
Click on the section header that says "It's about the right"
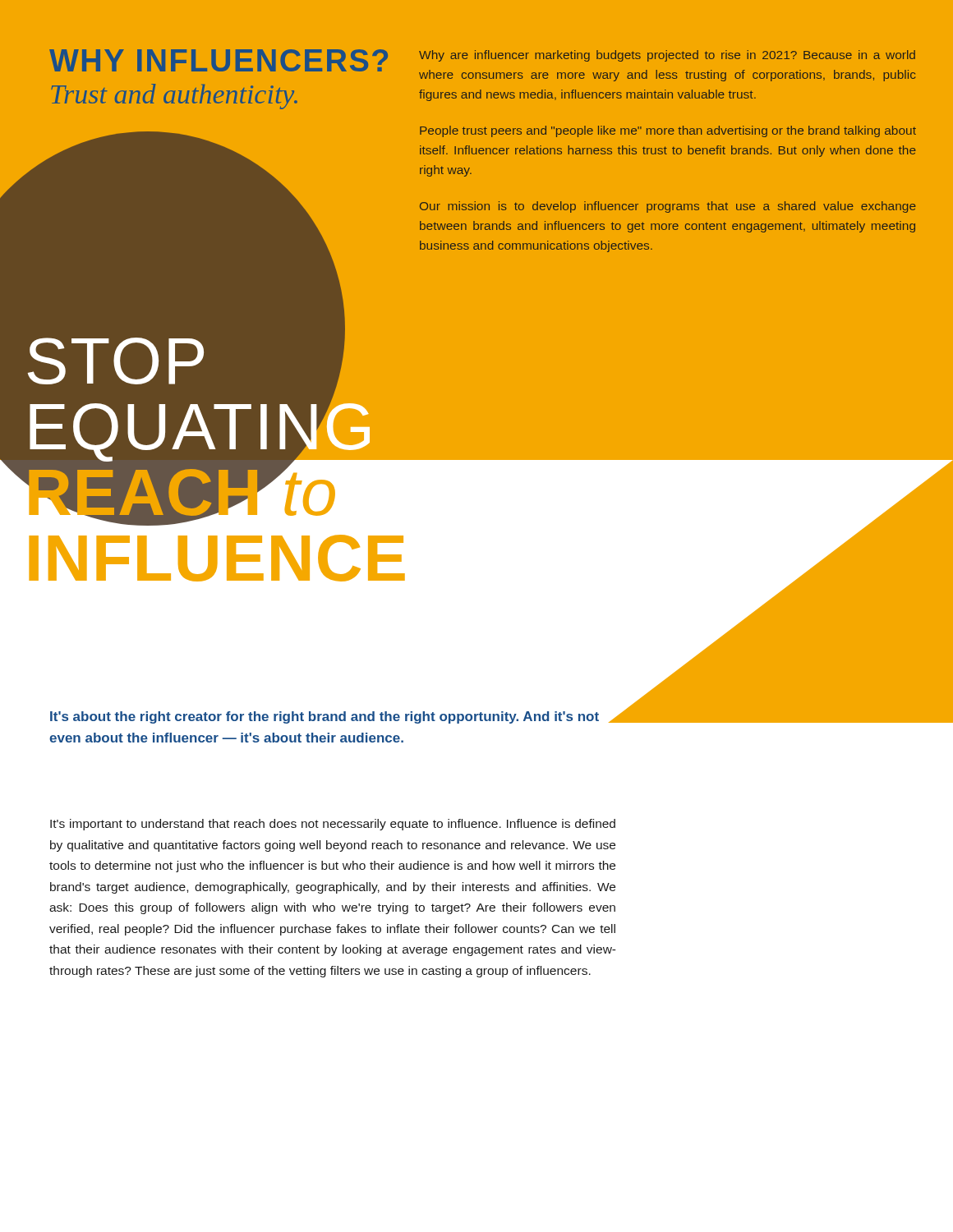333,727
